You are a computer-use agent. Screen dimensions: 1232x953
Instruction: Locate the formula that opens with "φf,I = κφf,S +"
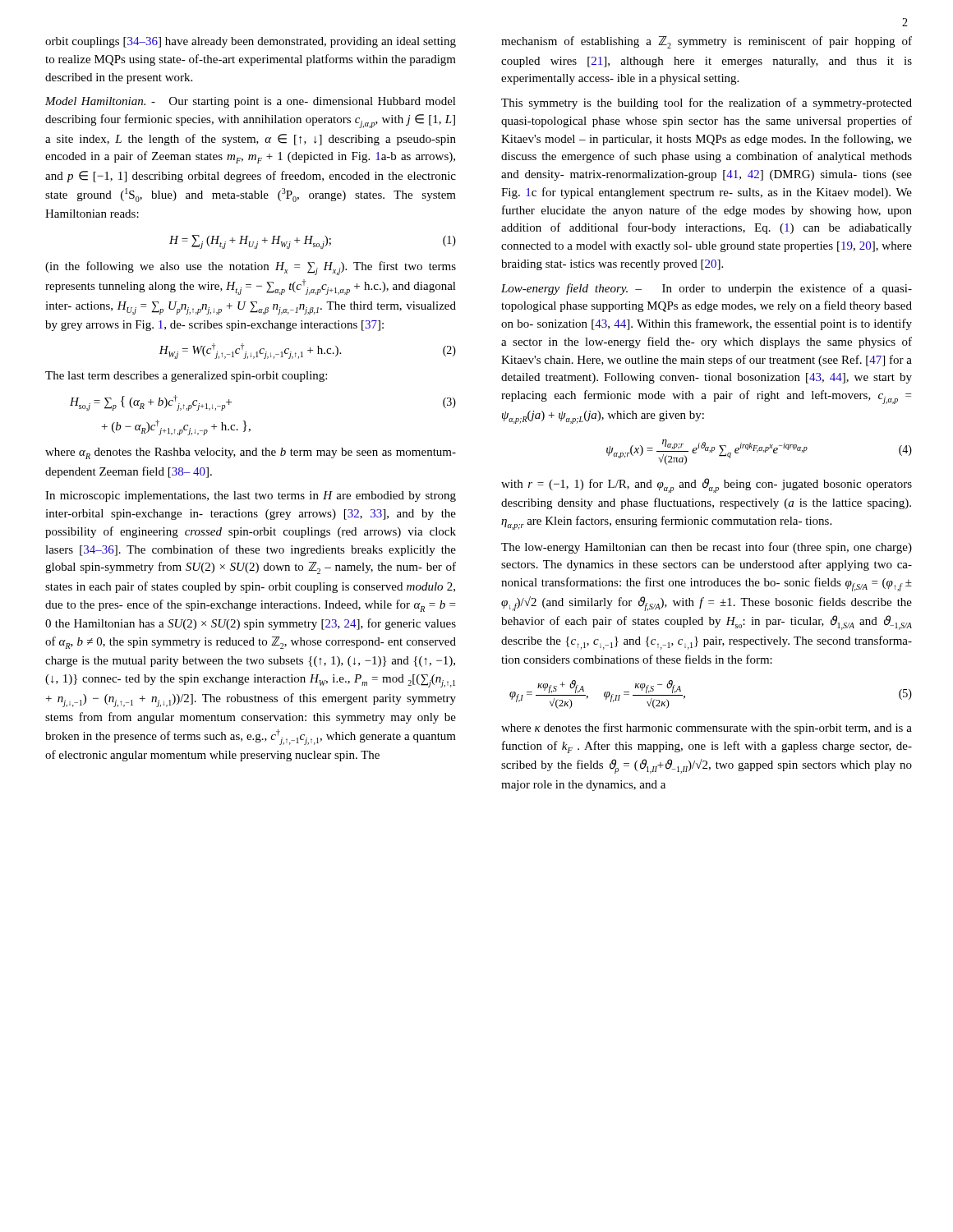click(x=562, y=695)
